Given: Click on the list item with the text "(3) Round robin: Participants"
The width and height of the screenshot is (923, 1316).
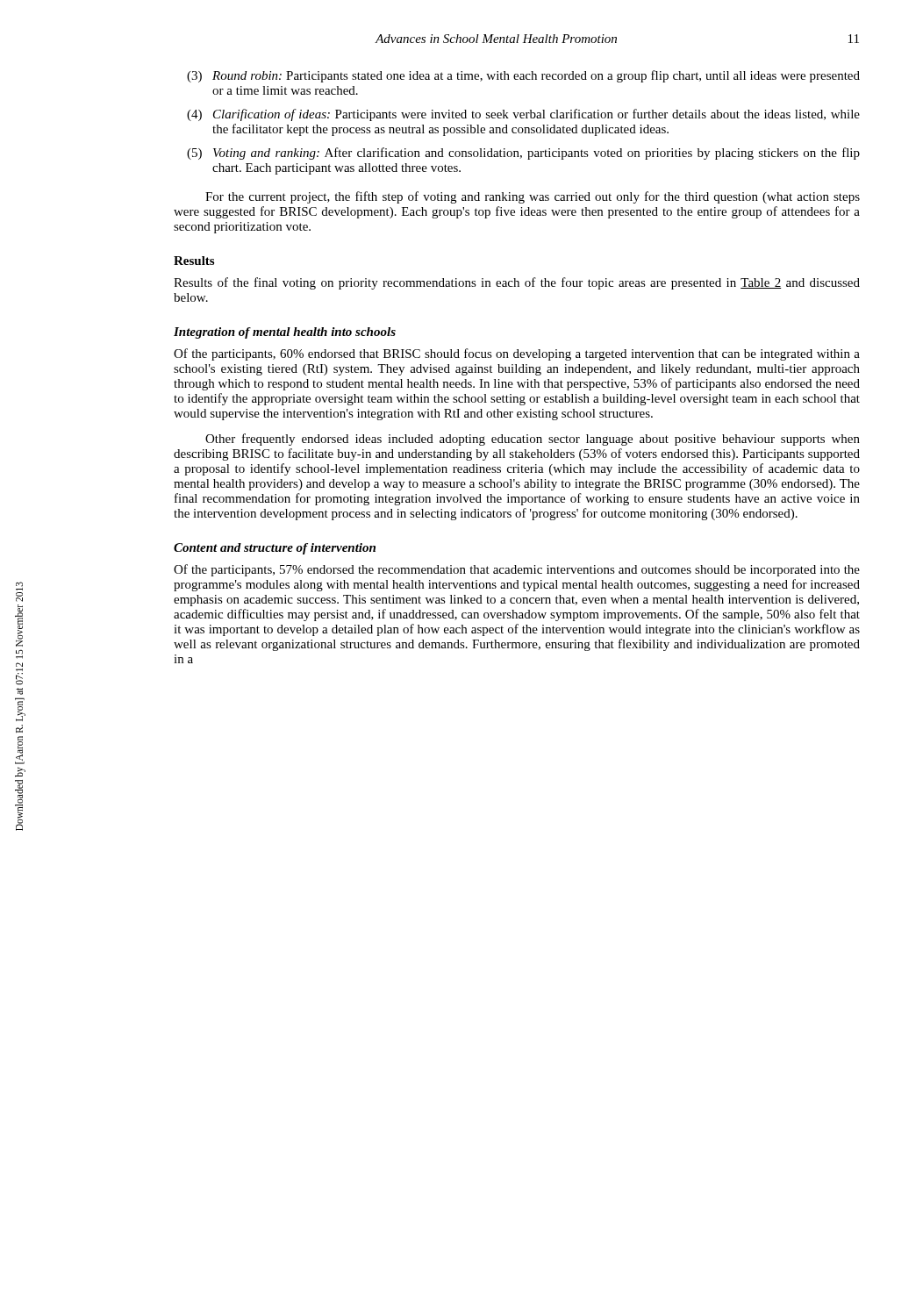Looking at the screenshot, I should 517,83.
